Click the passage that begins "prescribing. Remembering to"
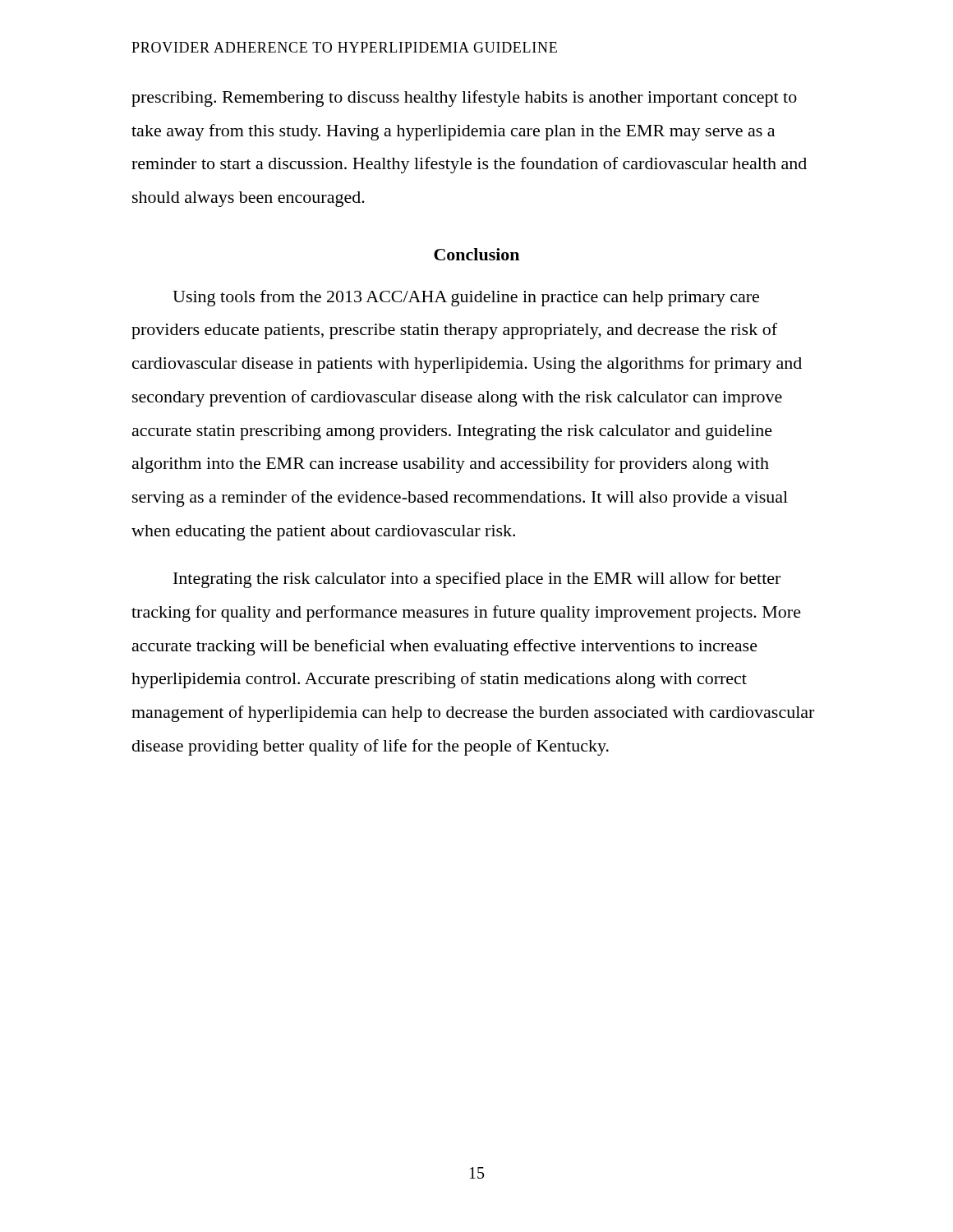 (x=476, y=147)
